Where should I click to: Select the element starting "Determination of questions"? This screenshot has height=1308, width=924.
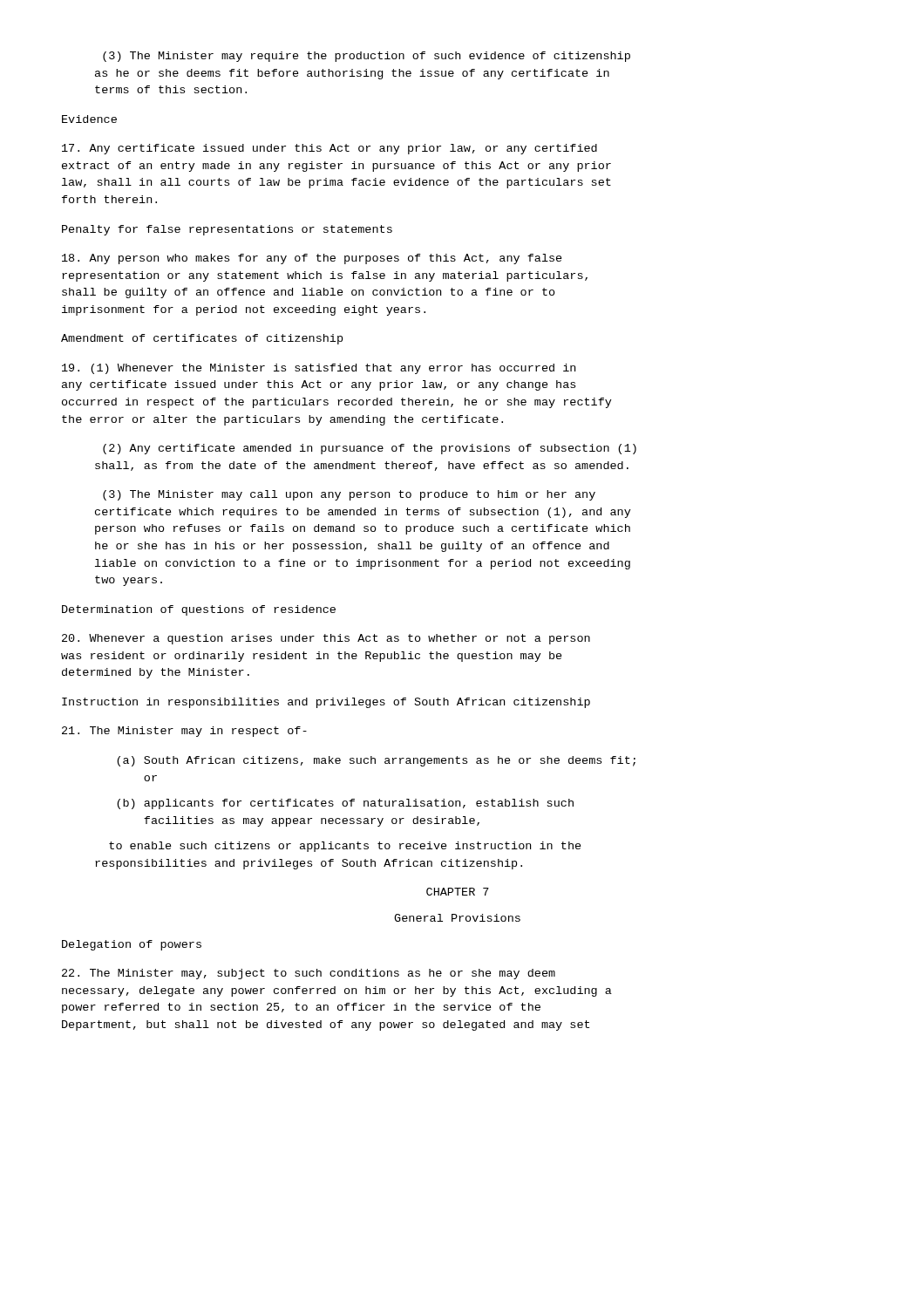pos(199,610)
